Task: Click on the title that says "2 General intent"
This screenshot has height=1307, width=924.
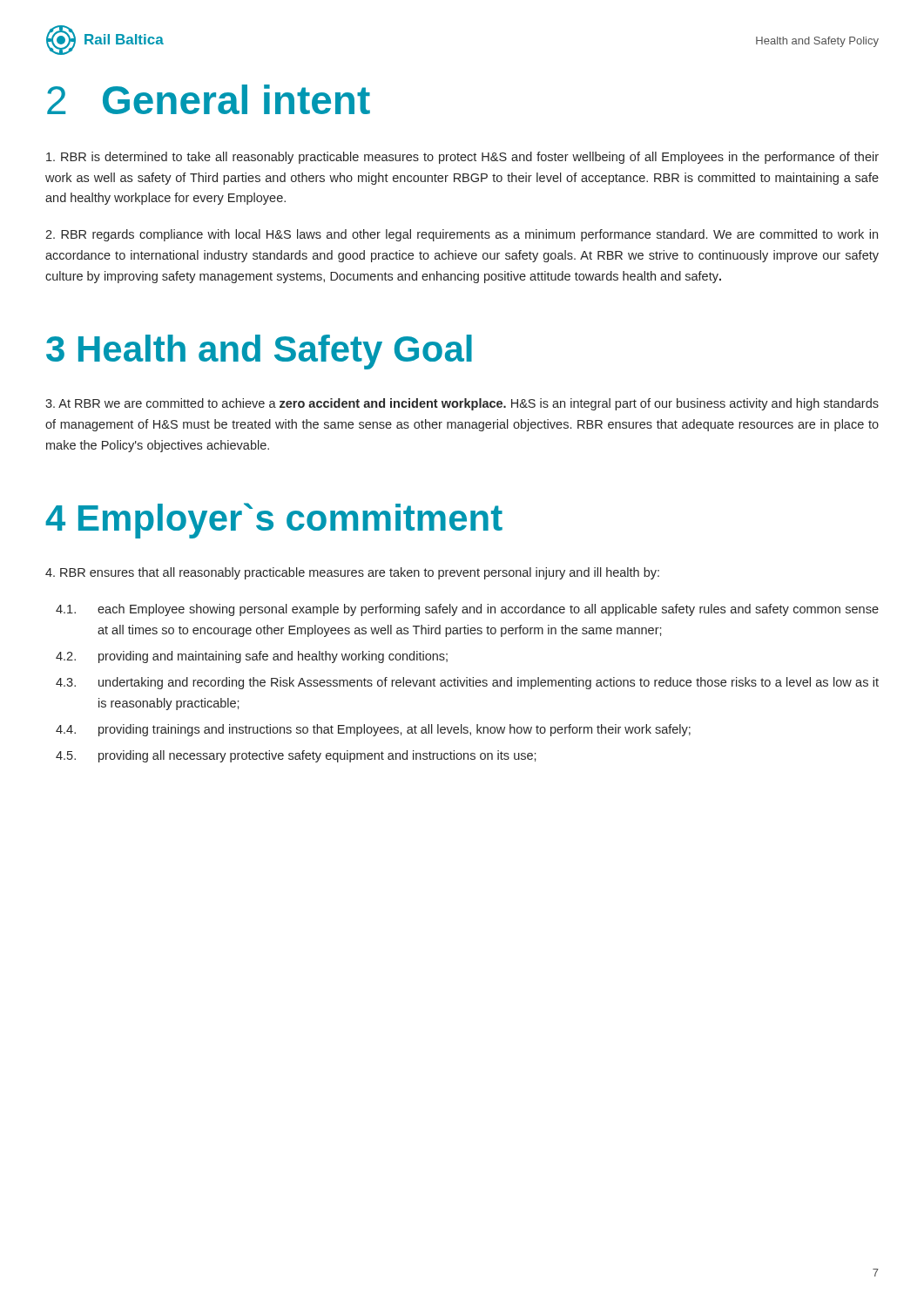Action: point(208,100)
